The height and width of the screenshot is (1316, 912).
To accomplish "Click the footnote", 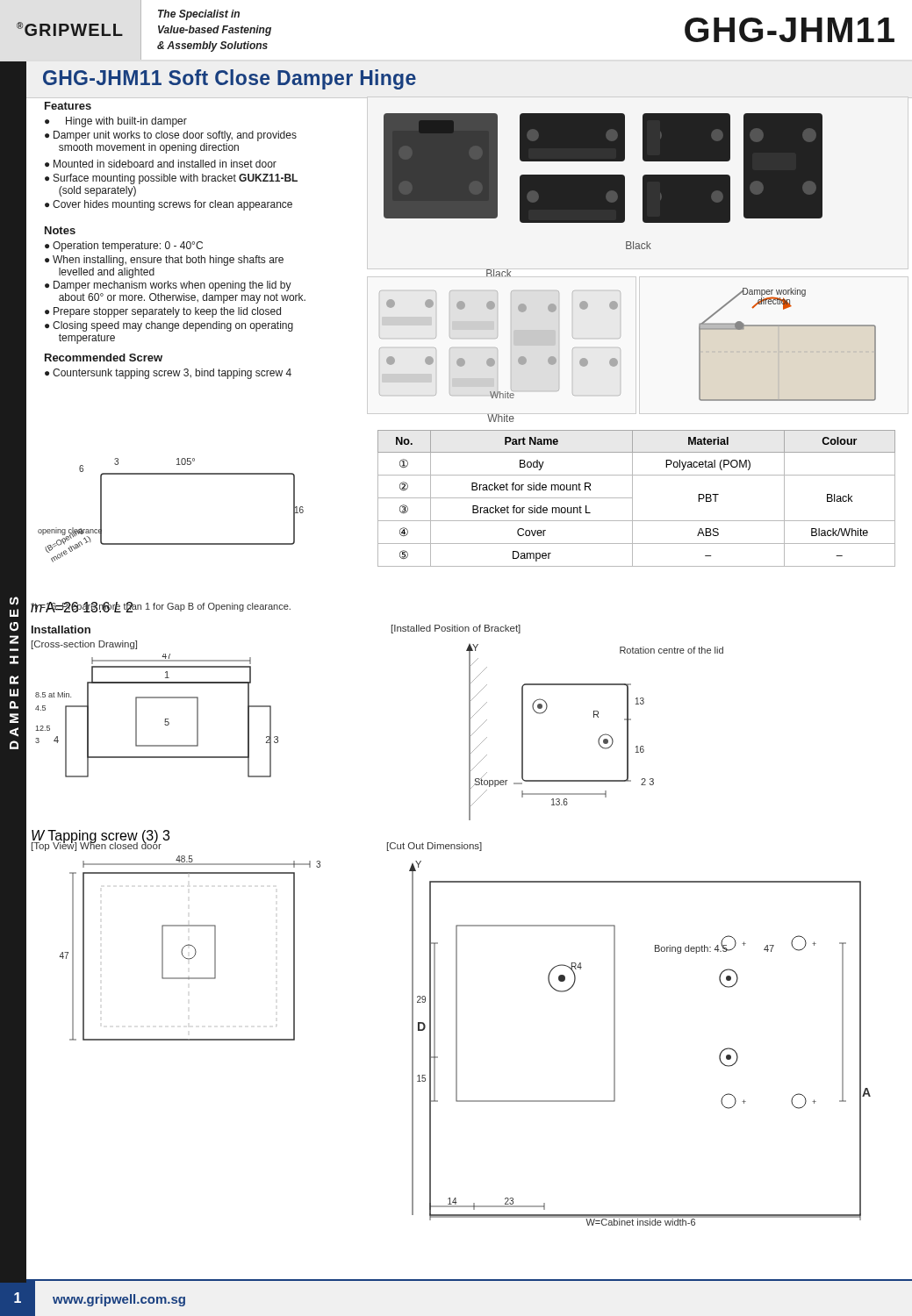I will click(161, 606).
